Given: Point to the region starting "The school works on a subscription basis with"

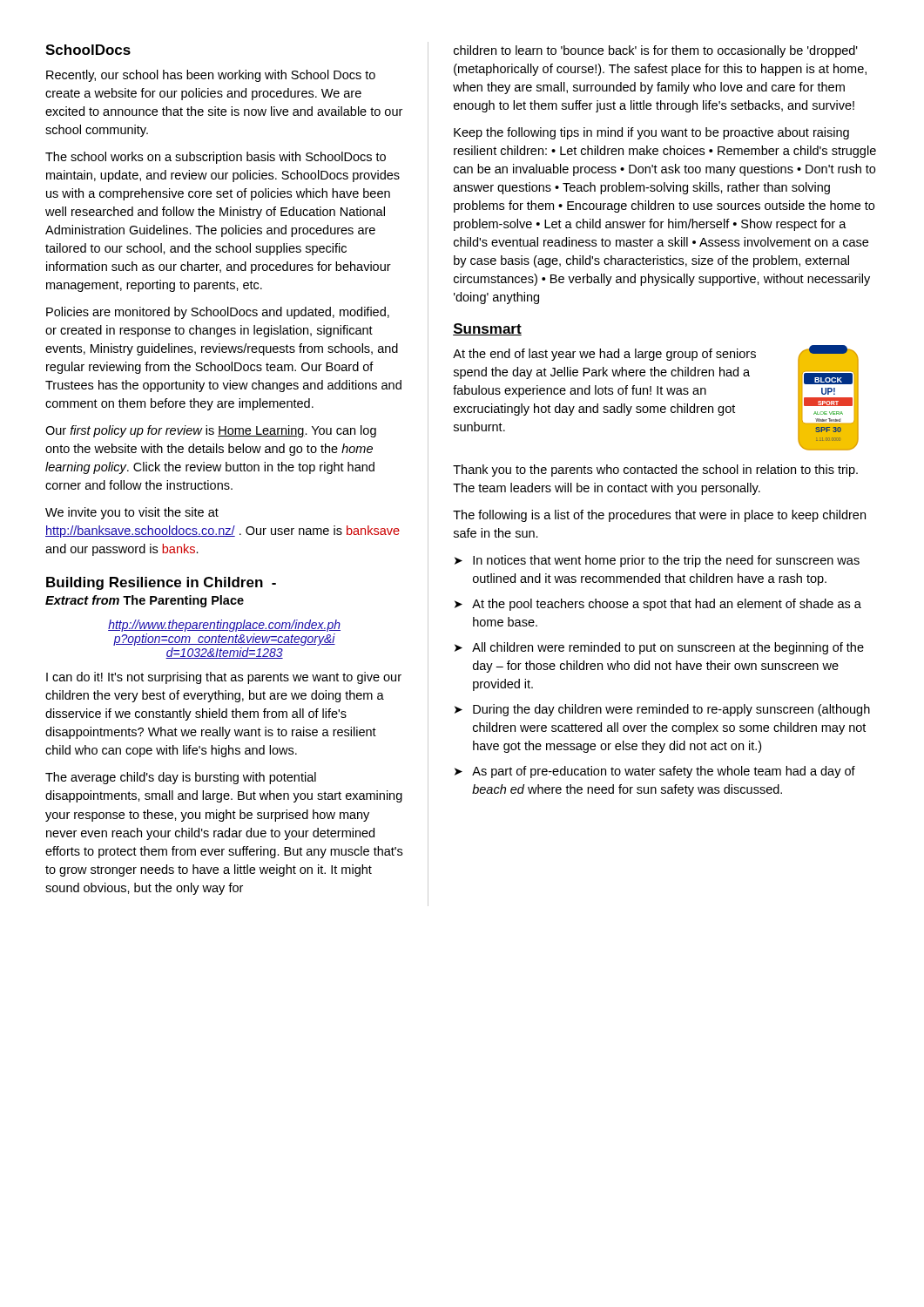Looking at the screenshot, I should [224, 221].
